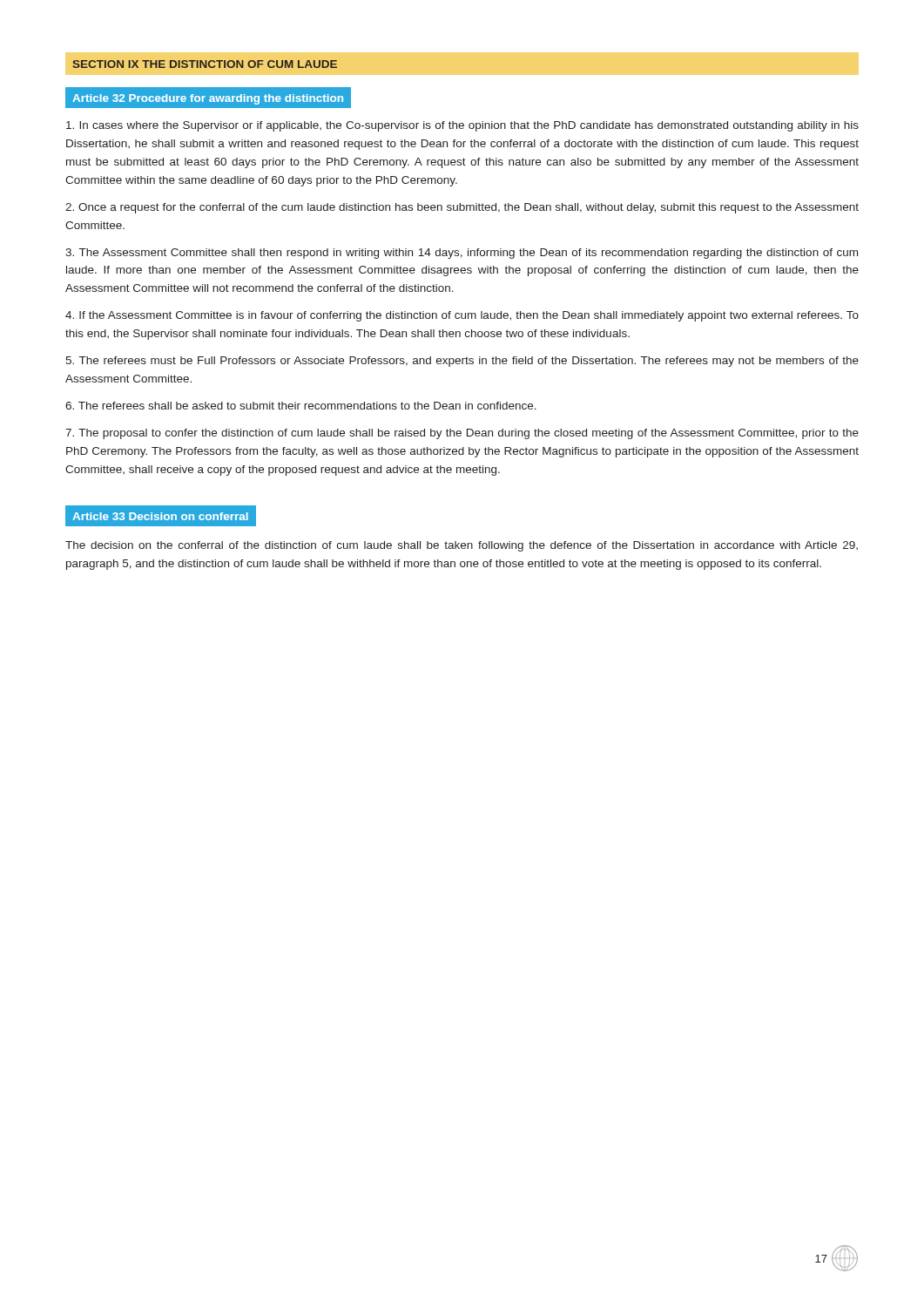Find the section header with the text "Article 32 Procedure for awarding"
This screenshot has width=924, height=1307.
click(x=208, y=98)
